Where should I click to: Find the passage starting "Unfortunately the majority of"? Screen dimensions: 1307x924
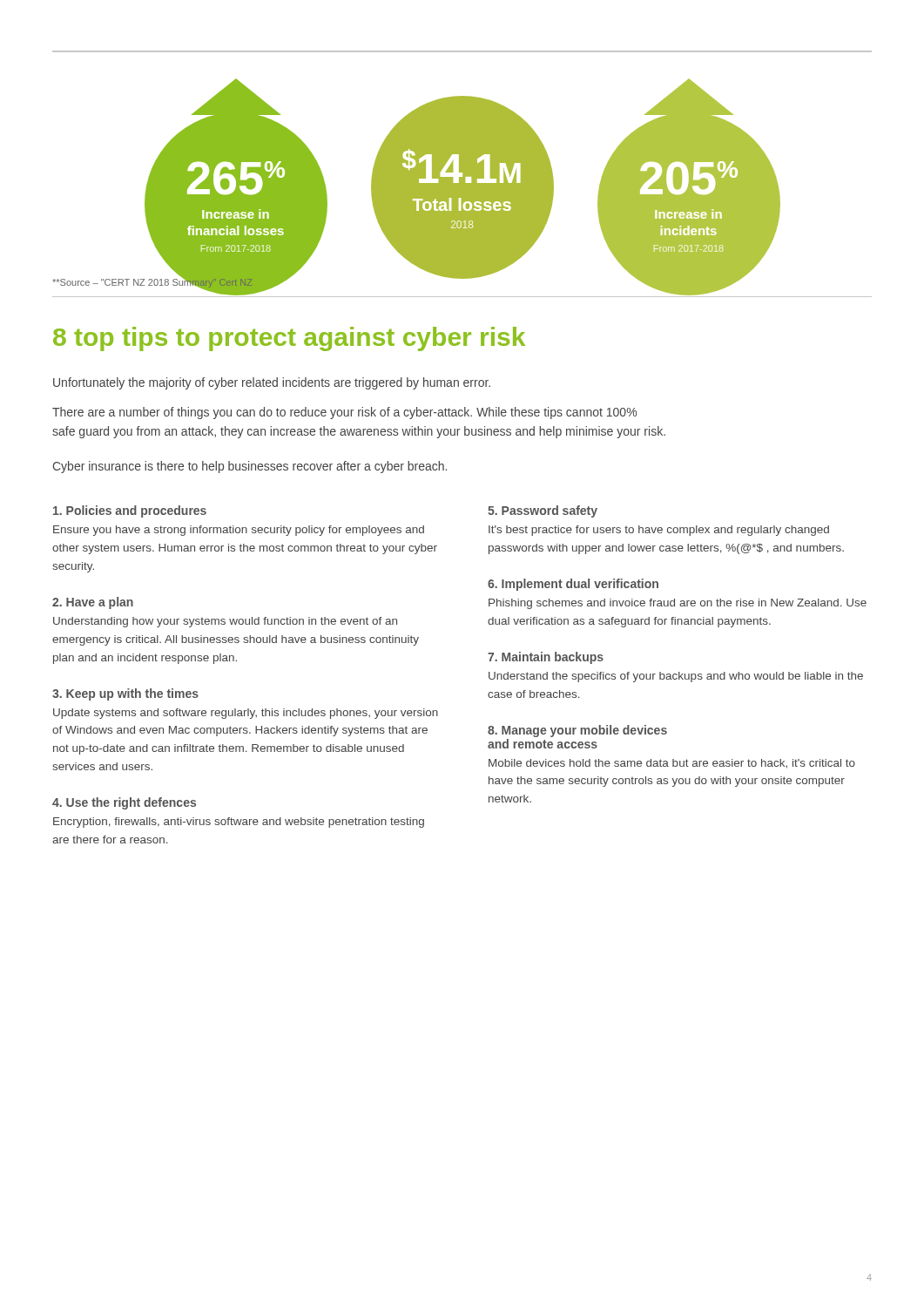[x=272, y=382]
